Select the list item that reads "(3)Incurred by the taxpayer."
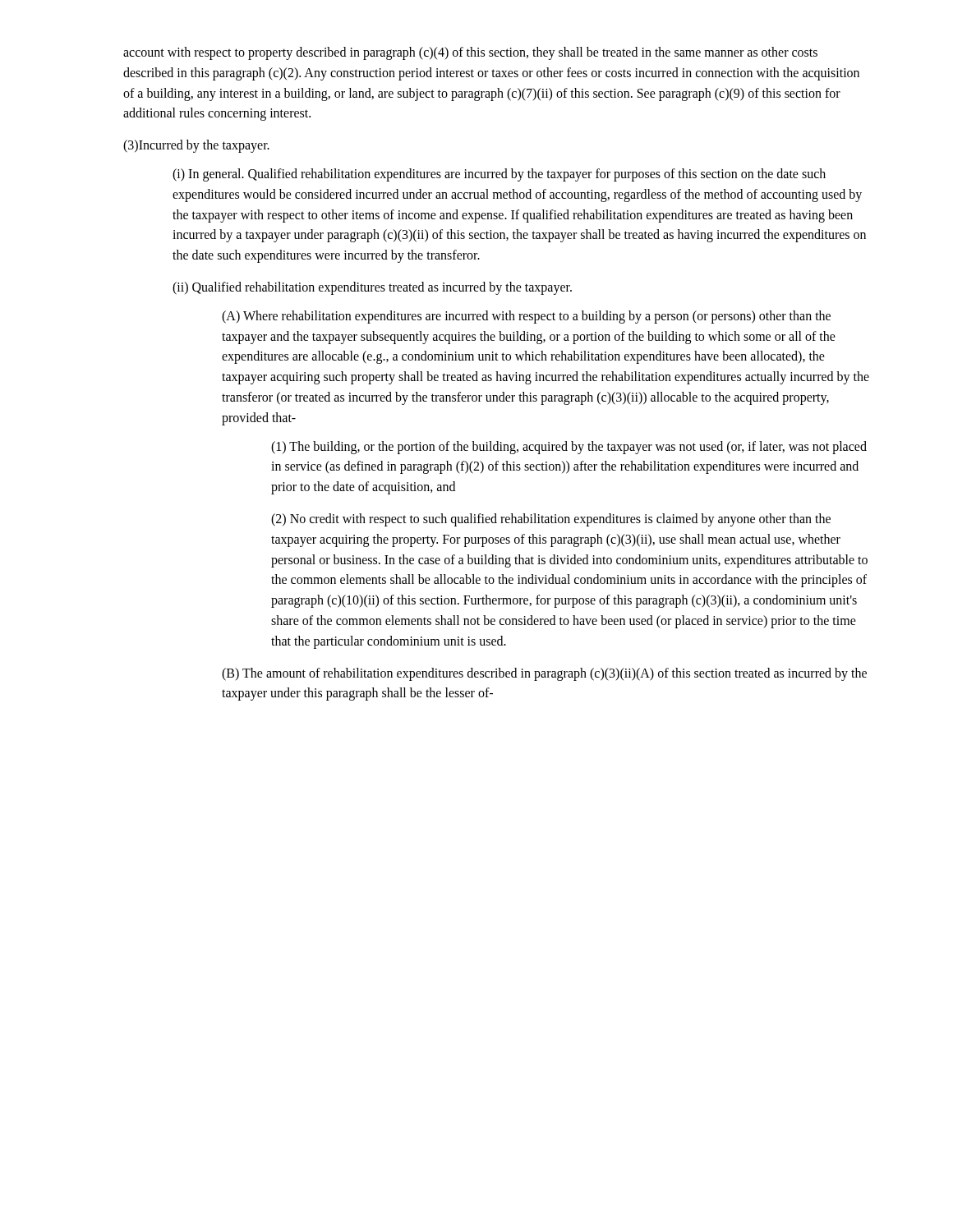 point(197,145)
